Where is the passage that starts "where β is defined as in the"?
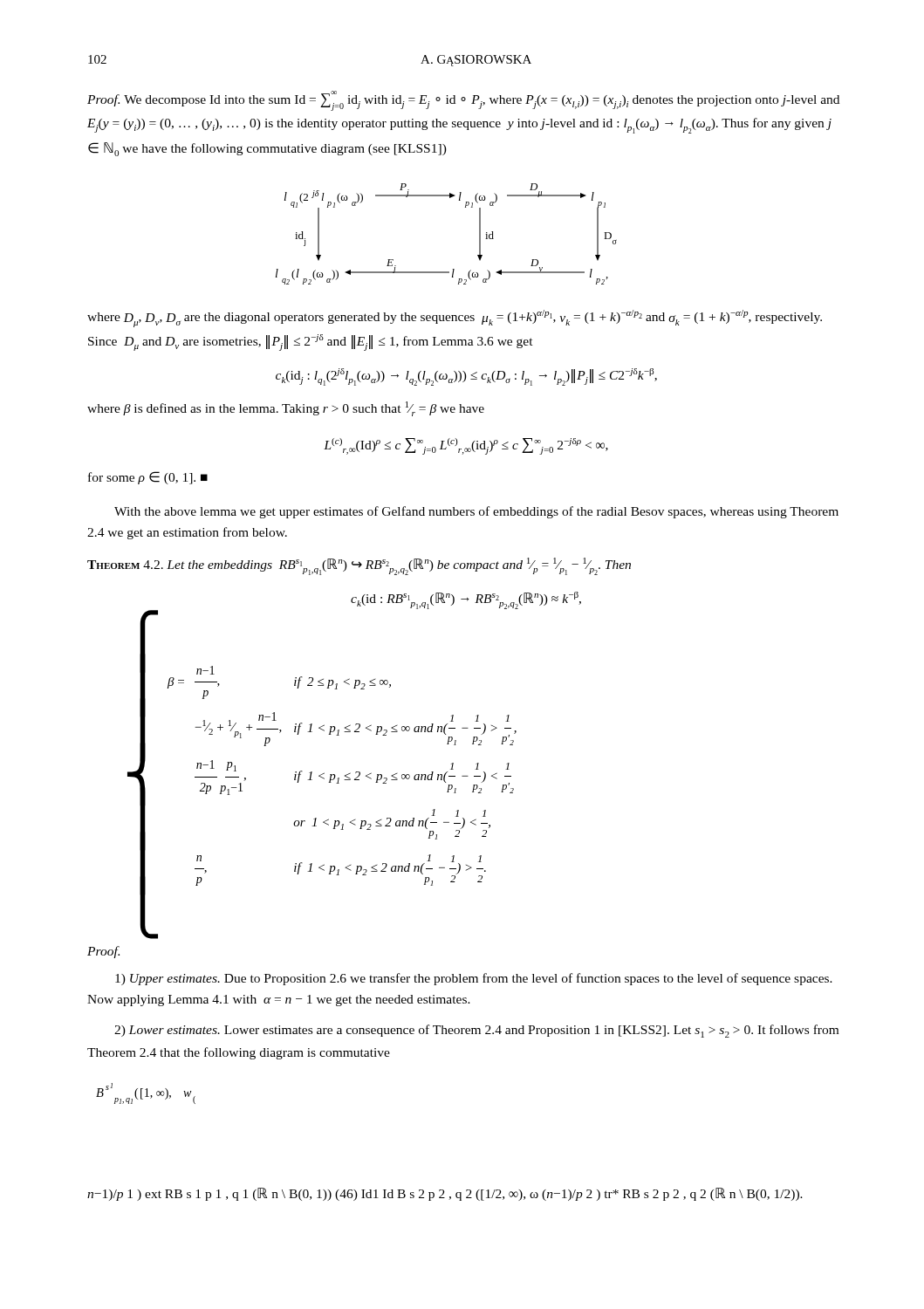The width and height of the screenshot is (924, 1309). (286, 409)
